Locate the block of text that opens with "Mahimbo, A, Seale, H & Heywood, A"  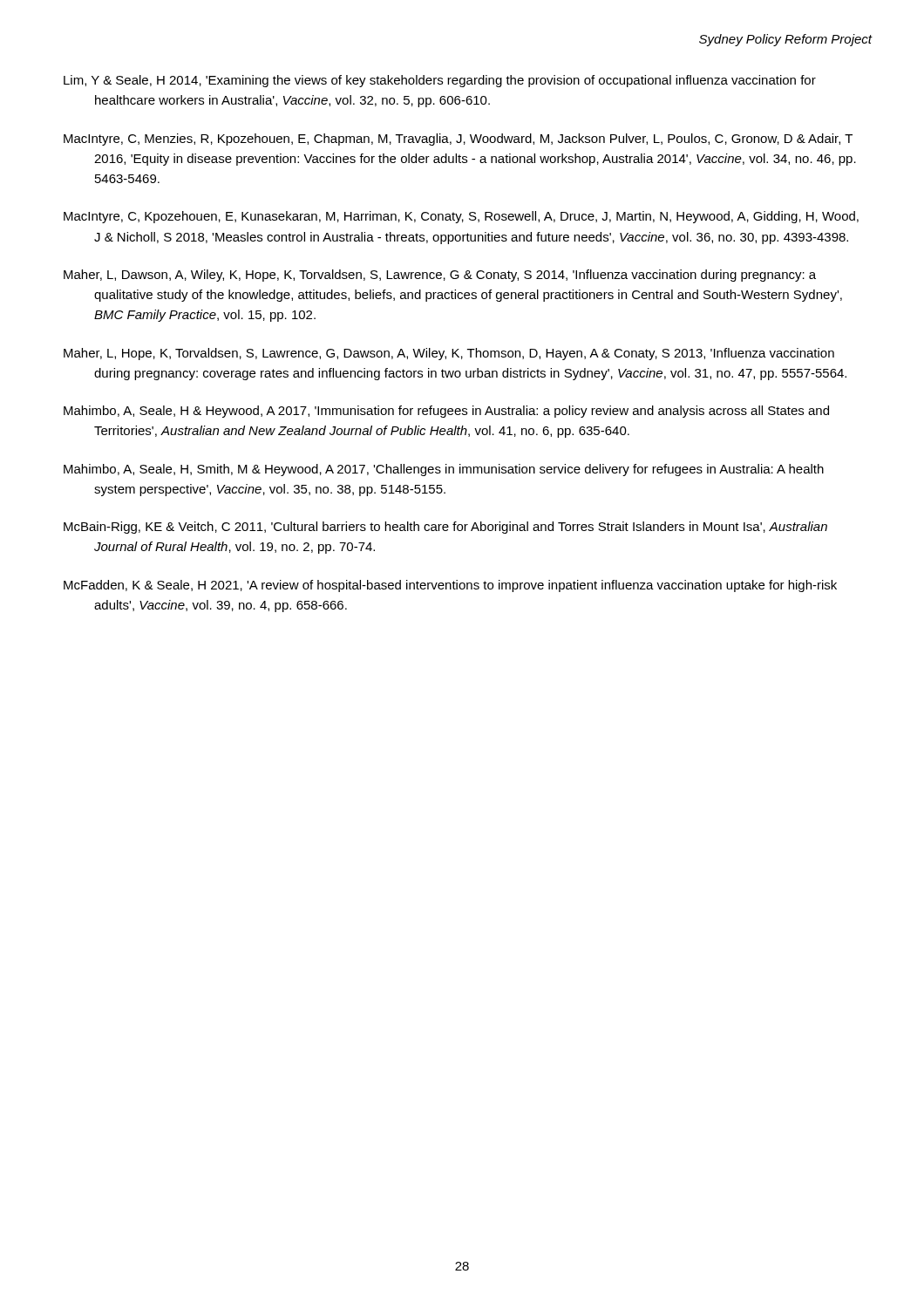[x=446, y=420]
